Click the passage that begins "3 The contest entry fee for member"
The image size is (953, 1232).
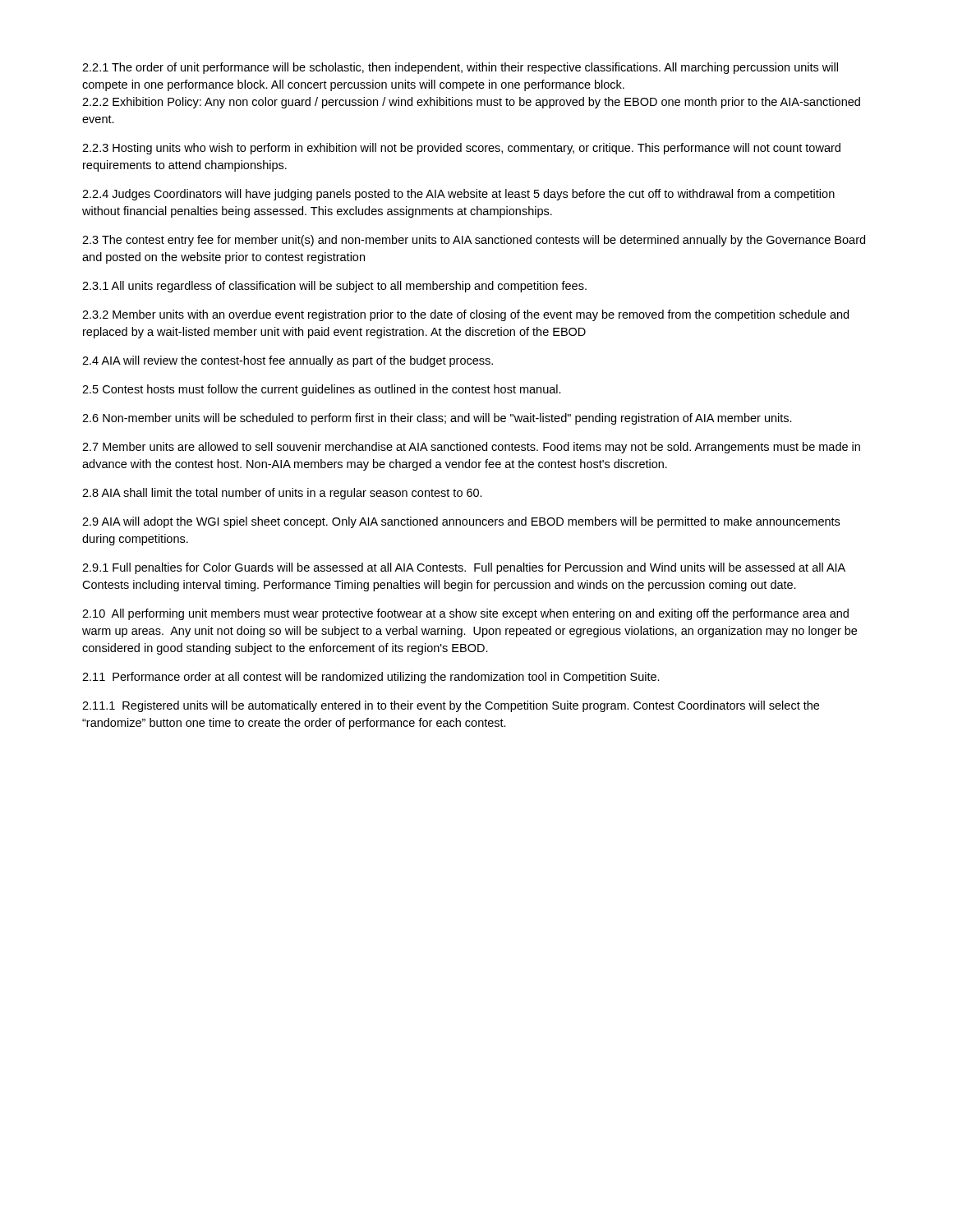click(474, 249)
